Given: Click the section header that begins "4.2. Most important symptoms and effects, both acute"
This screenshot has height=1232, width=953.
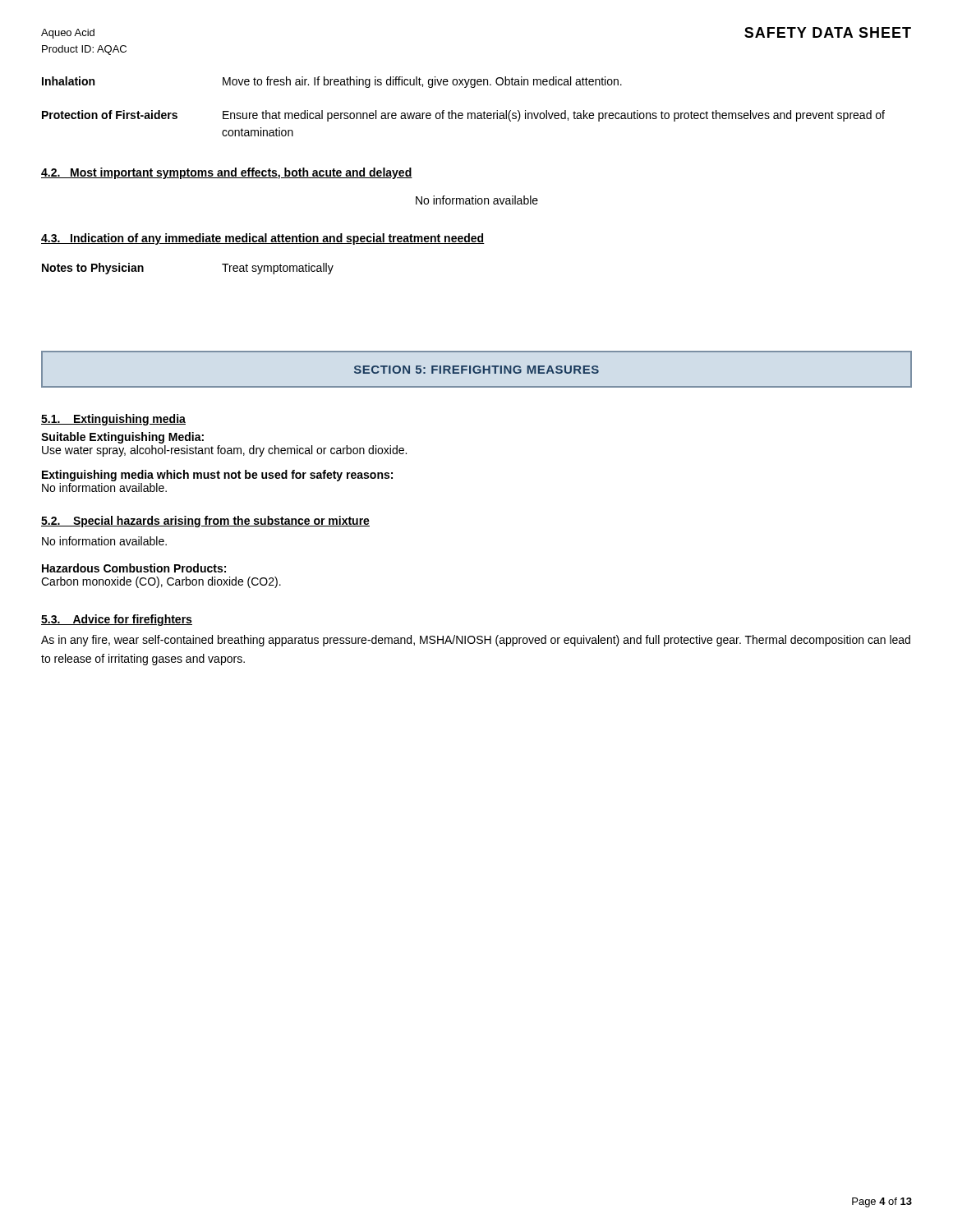Looking at the screenshot, I should [x=226, y=172].
